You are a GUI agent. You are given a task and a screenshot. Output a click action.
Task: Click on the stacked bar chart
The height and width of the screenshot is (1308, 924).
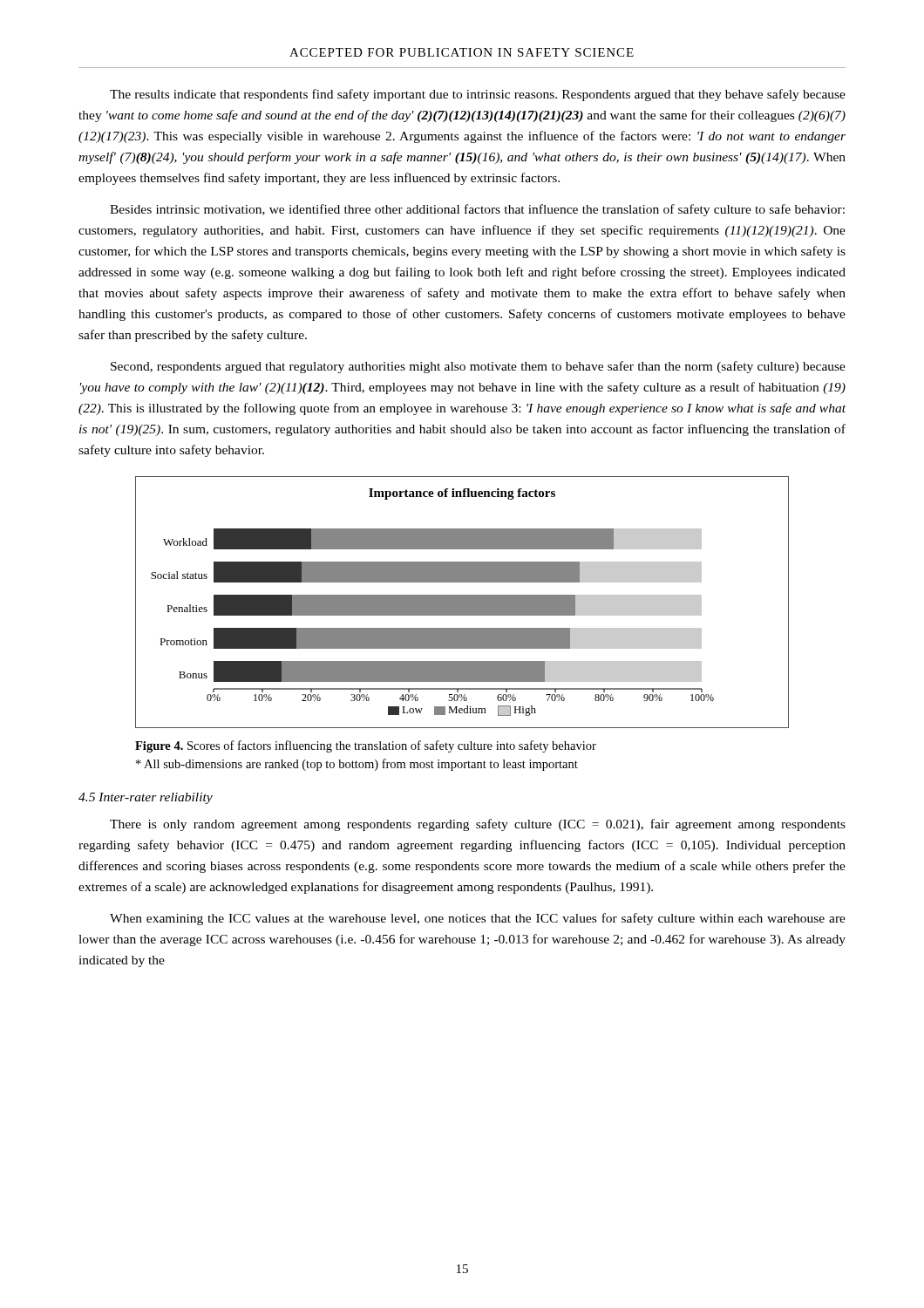click(462, 602)
